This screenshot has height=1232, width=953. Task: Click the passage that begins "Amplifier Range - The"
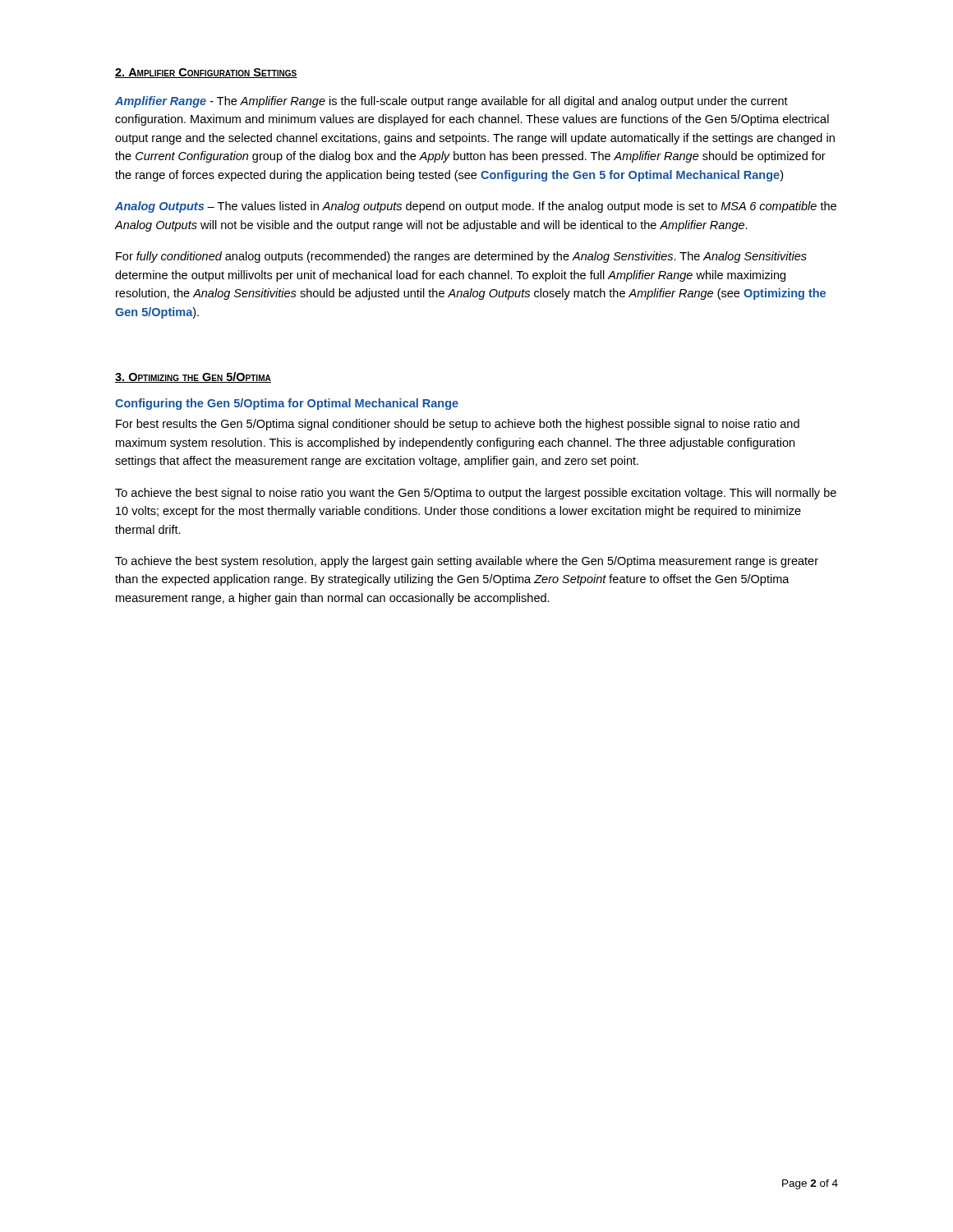[475, 138]
